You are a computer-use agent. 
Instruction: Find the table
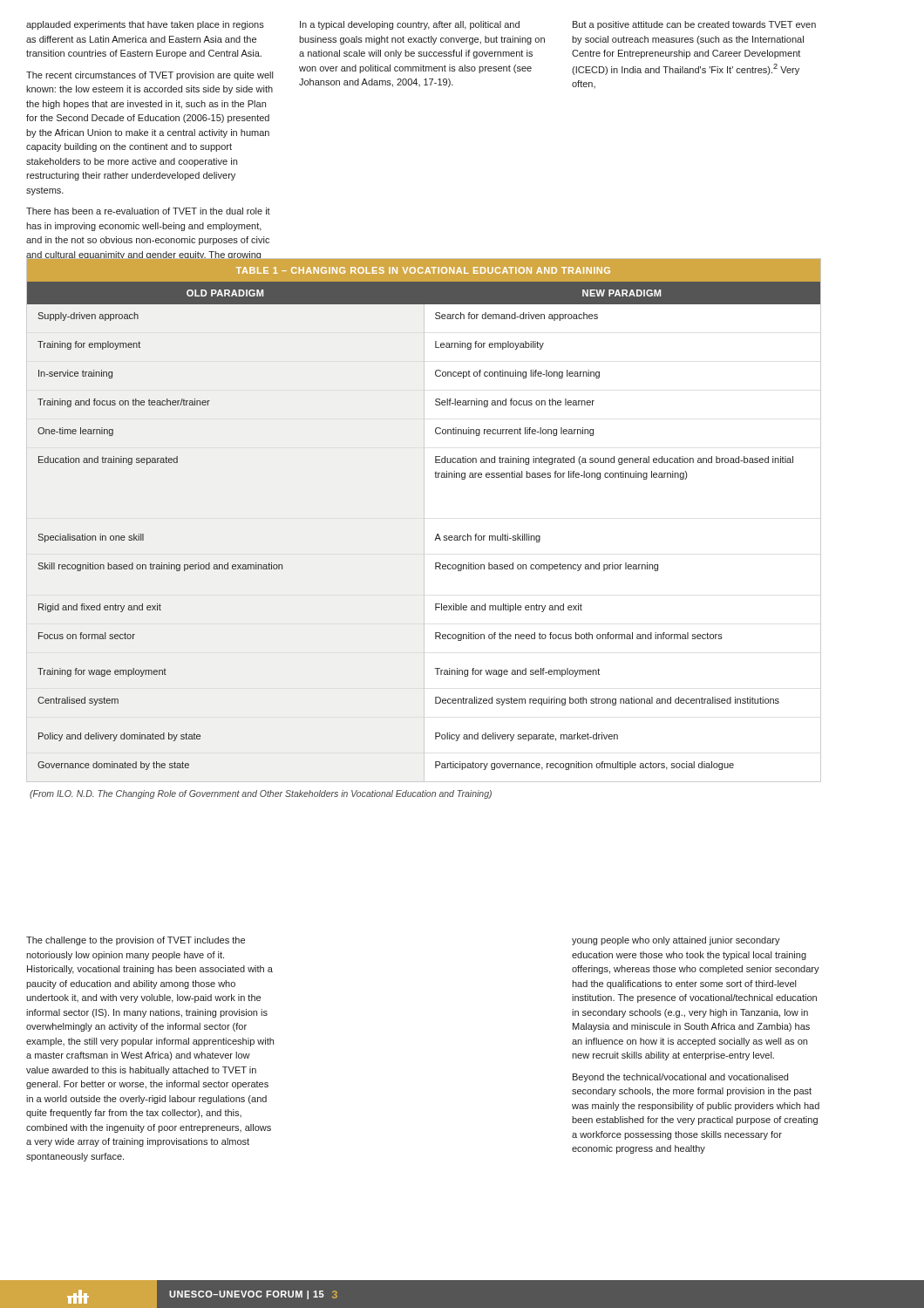click(x=424, y=532)
